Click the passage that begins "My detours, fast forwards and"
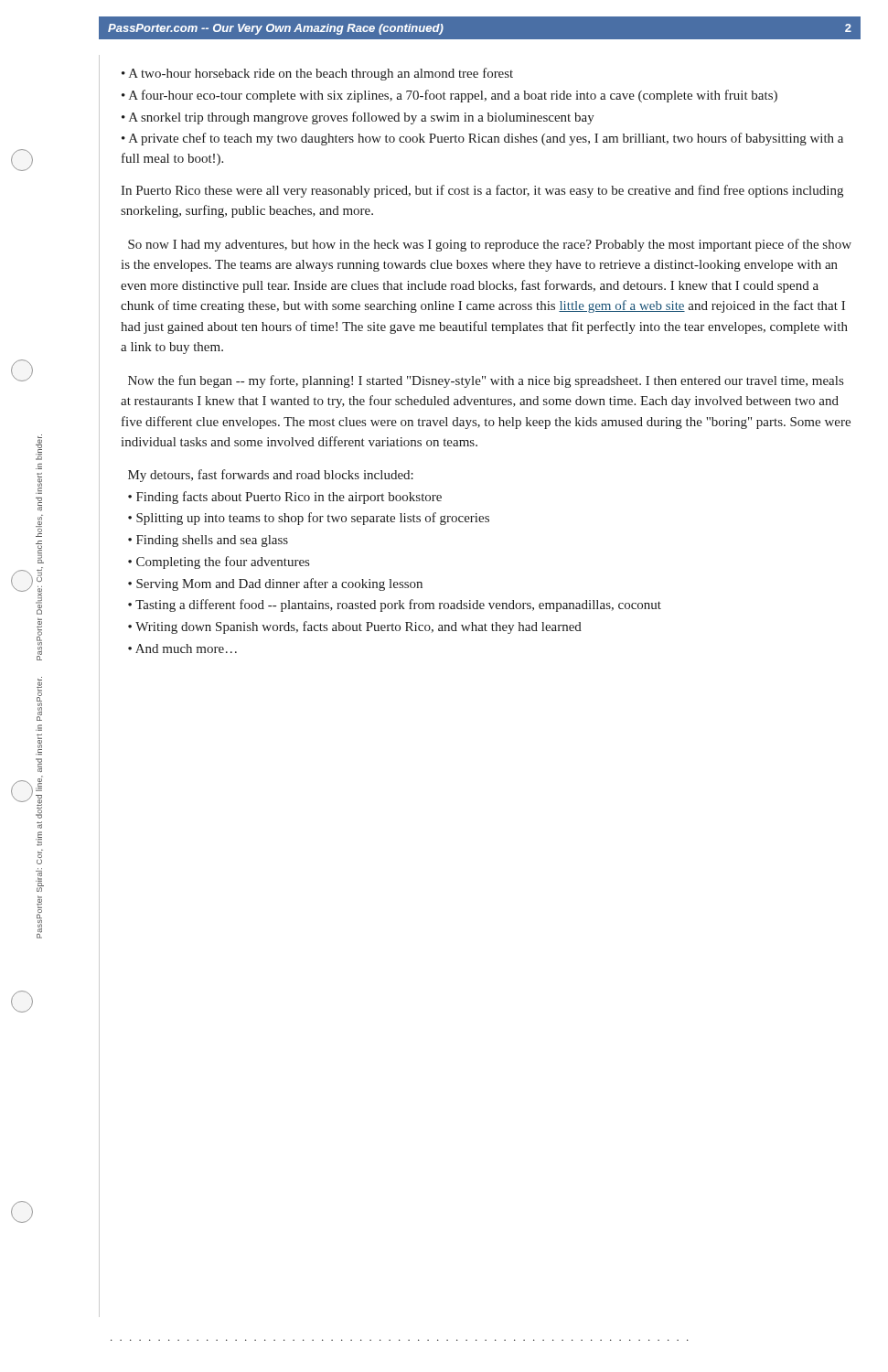This screenshot has width=888, height=1372. (267, 475)
